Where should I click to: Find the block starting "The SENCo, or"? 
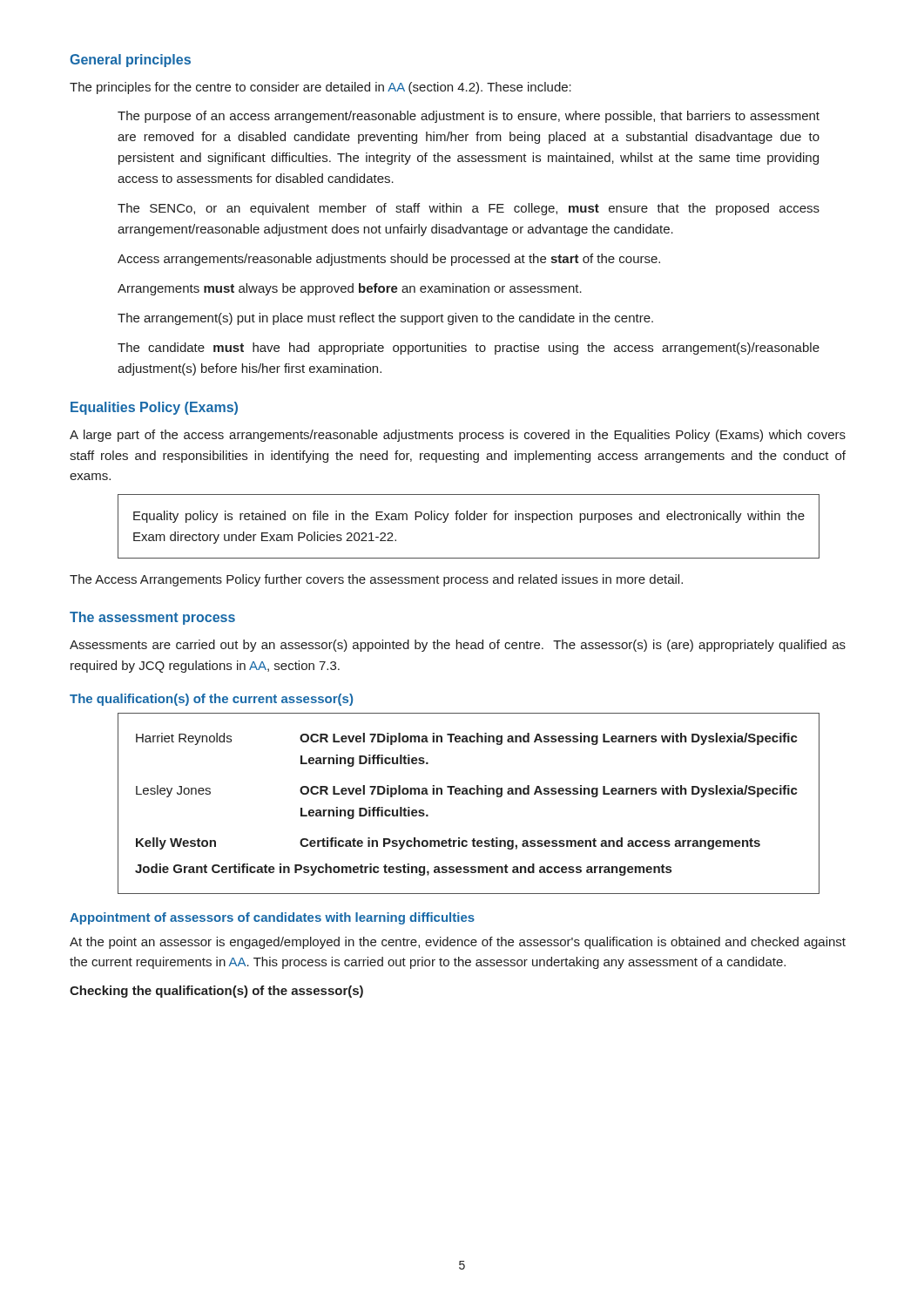469,218
